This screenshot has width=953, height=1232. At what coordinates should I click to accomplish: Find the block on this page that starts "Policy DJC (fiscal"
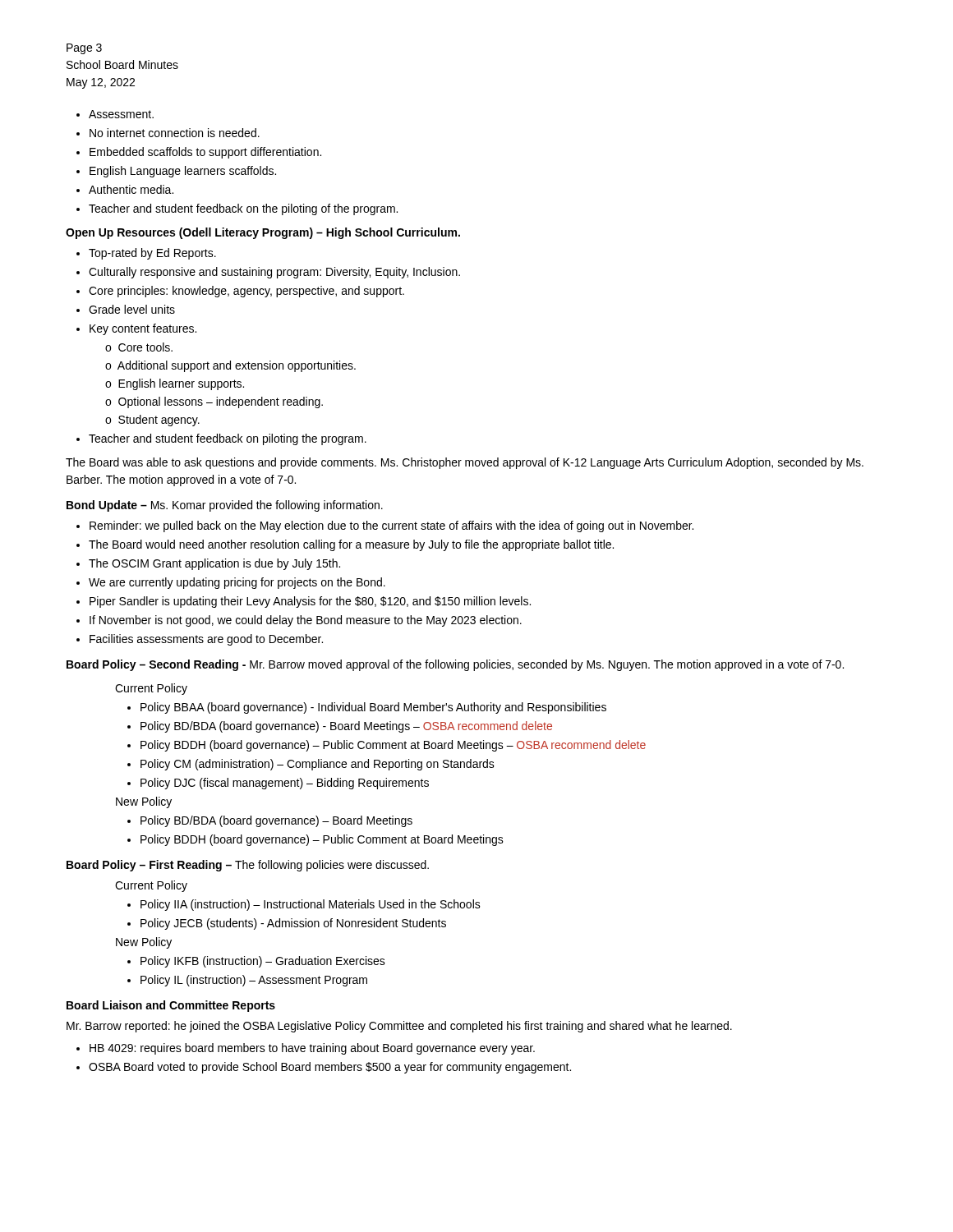click(x=278, y=784)
